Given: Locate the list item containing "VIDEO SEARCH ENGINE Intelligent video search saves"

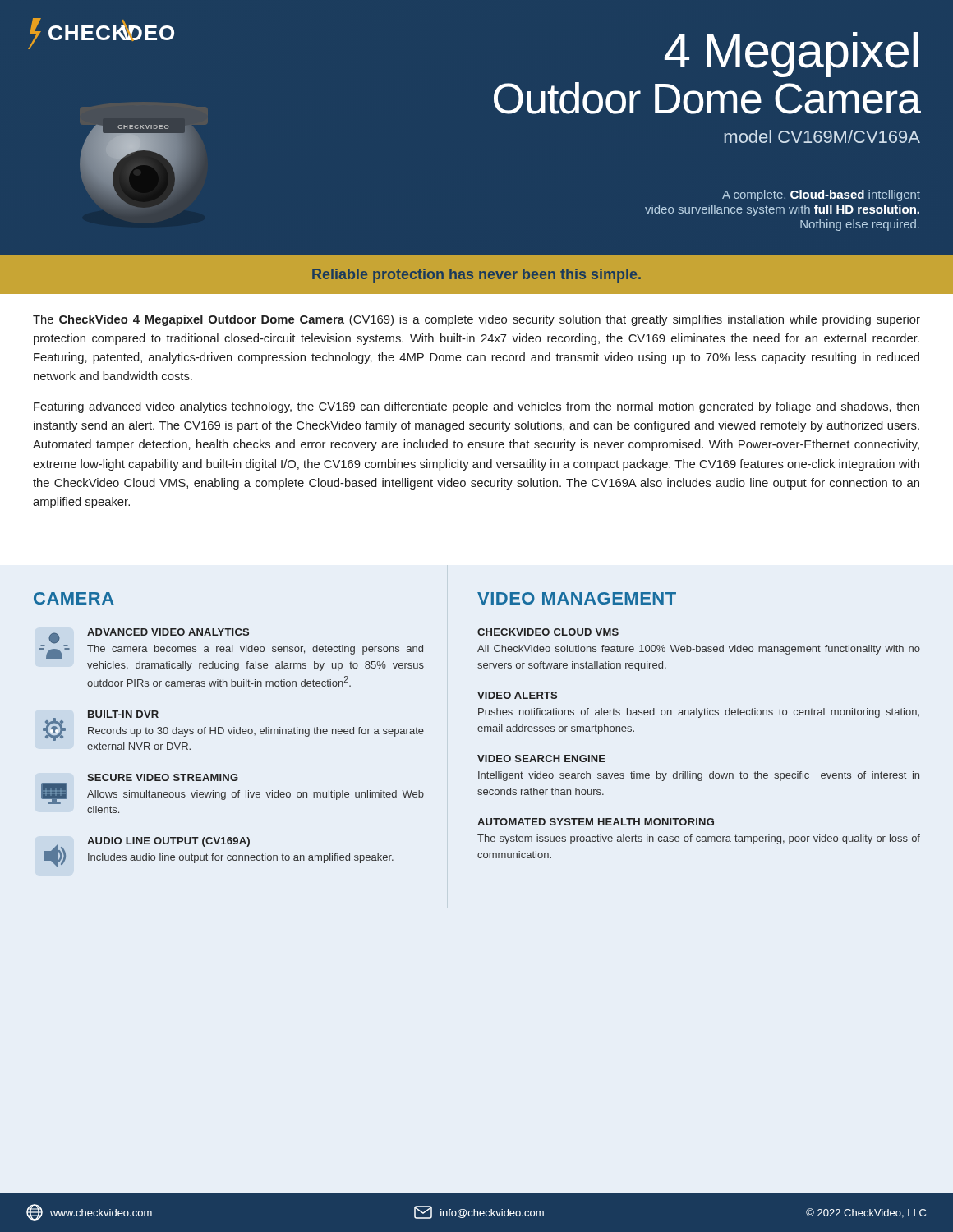Looking at the screenshot, I should [699, 776].
